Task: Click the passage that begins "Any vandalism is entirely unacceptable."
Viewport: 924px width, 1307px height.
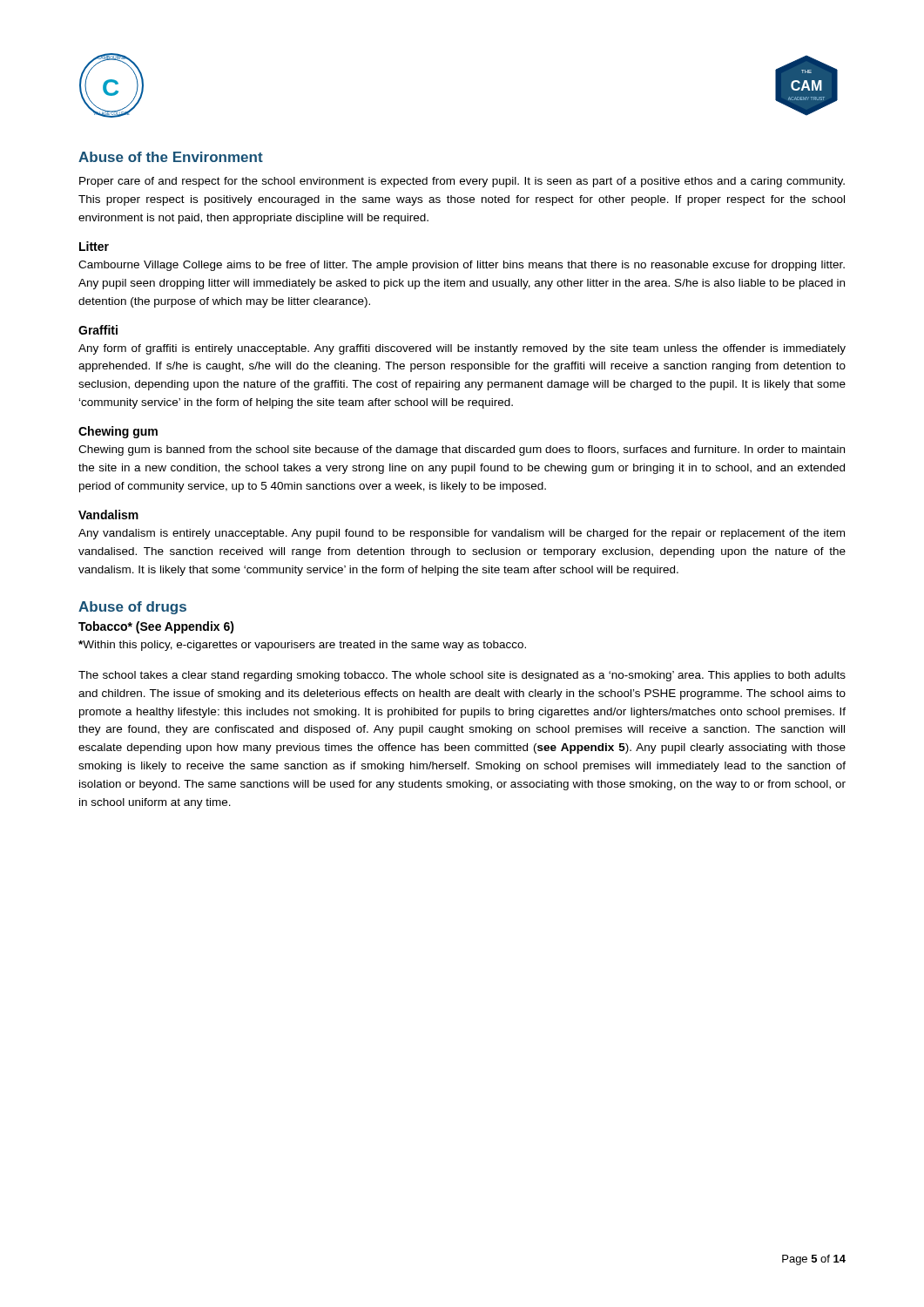Action: click(462, 551)
